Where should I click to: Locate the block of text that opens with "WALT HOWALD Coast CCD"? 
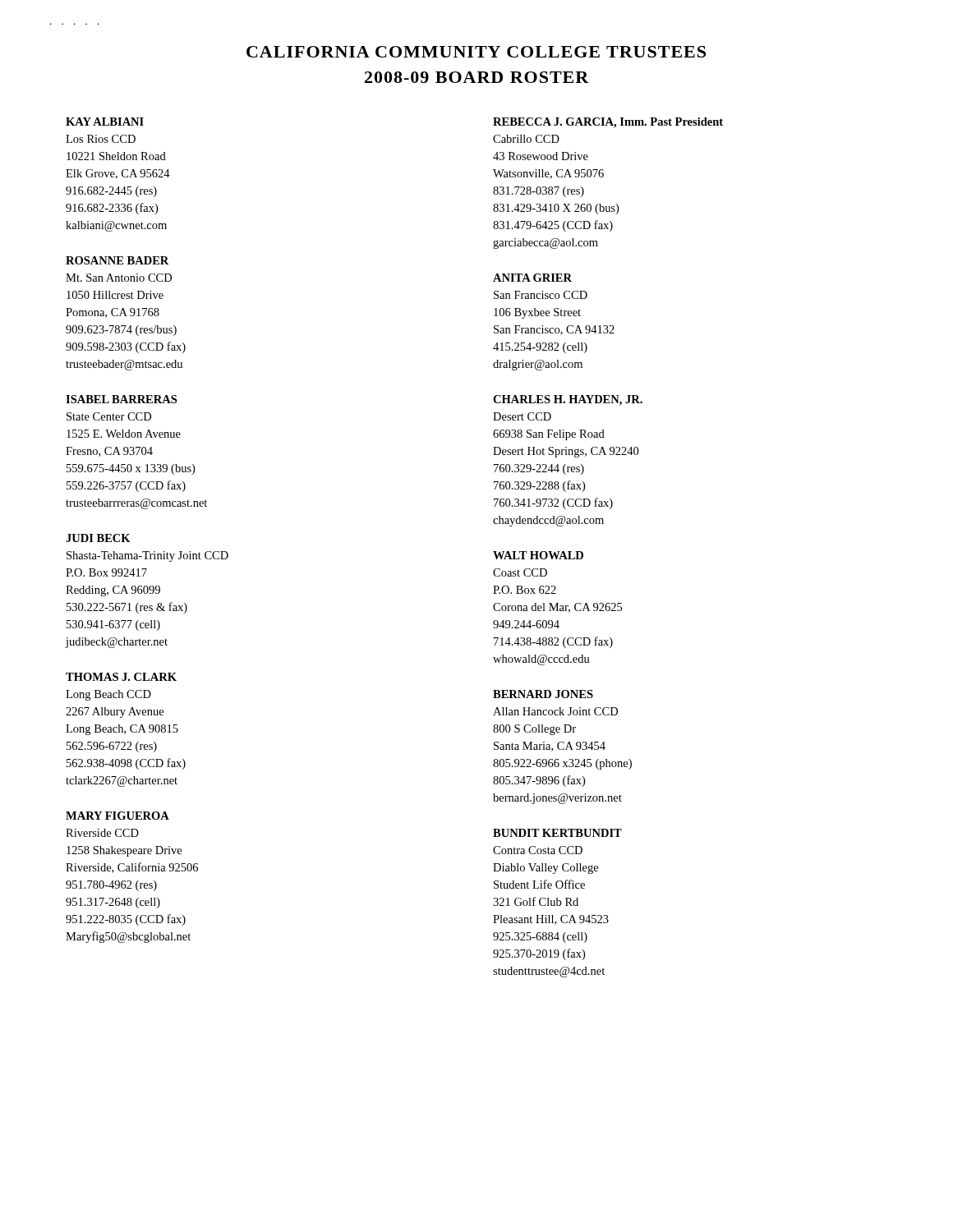[x=538, y=555]
